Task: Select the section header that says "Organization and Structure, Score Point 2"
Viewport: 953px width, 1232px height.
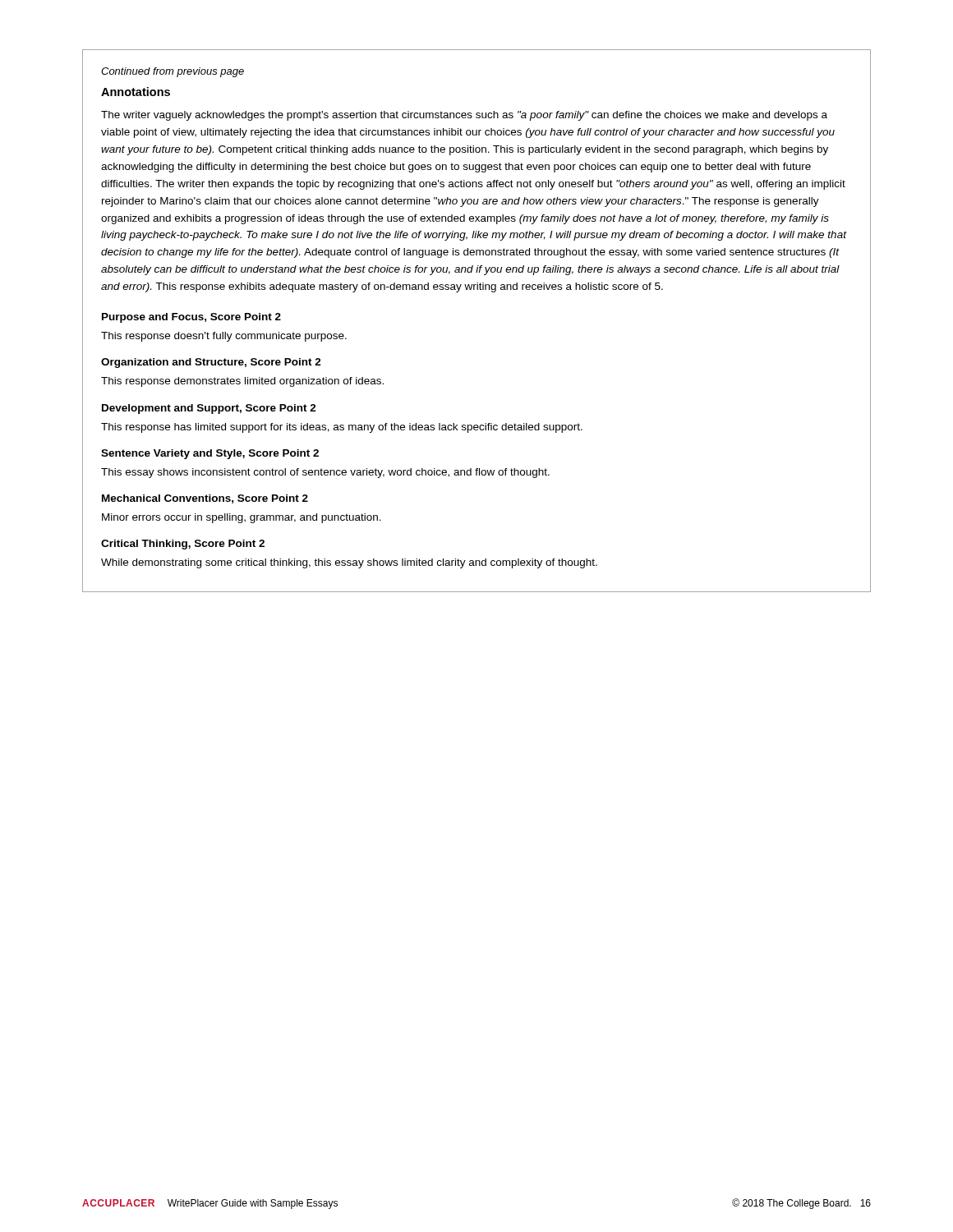Action: (211, 362)
